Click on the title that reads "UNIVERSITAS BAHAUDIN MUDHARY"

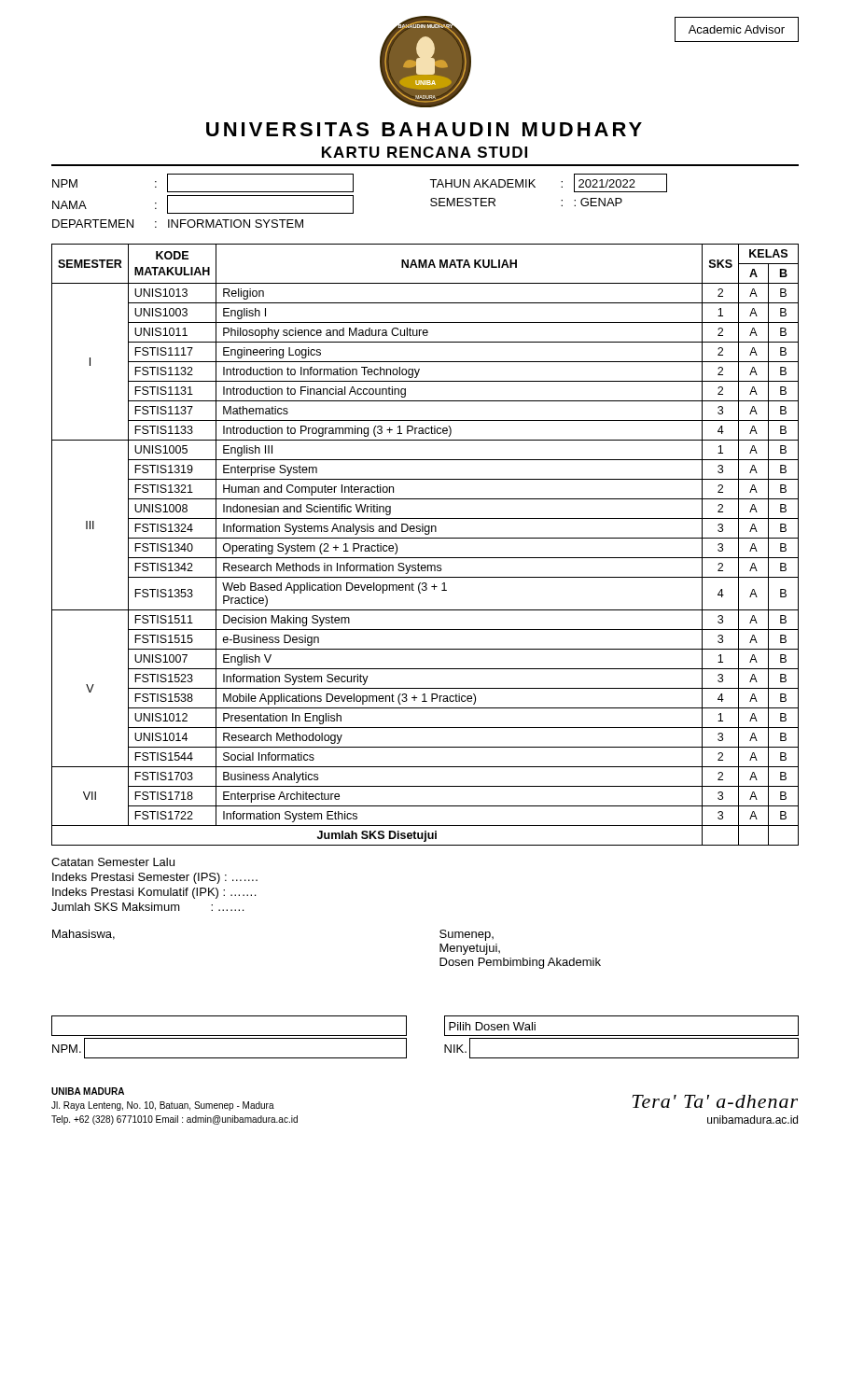[x=425, y=129]
